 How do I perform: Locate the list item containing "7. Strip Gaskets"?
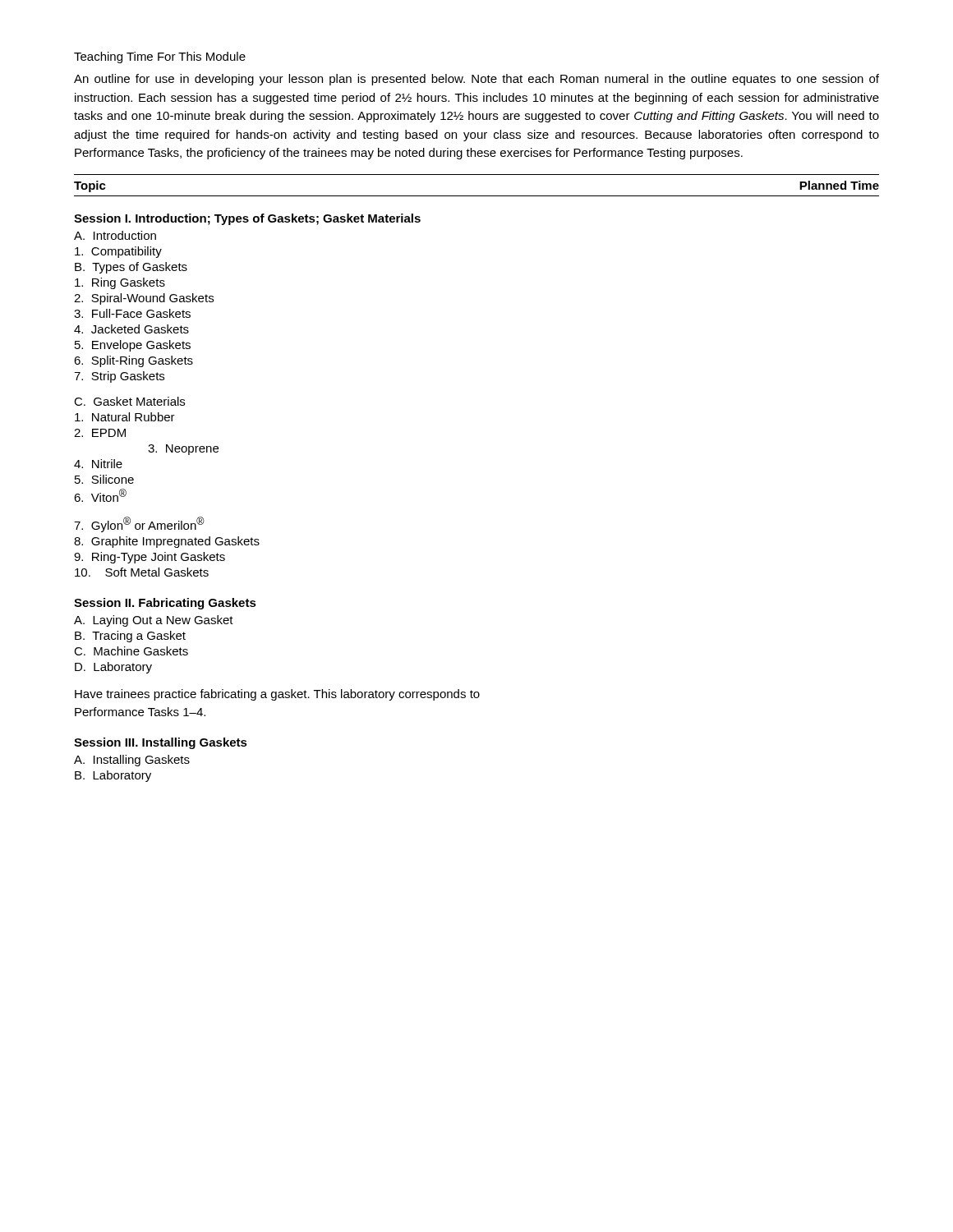pyautogui.click(x=120, y=375)
